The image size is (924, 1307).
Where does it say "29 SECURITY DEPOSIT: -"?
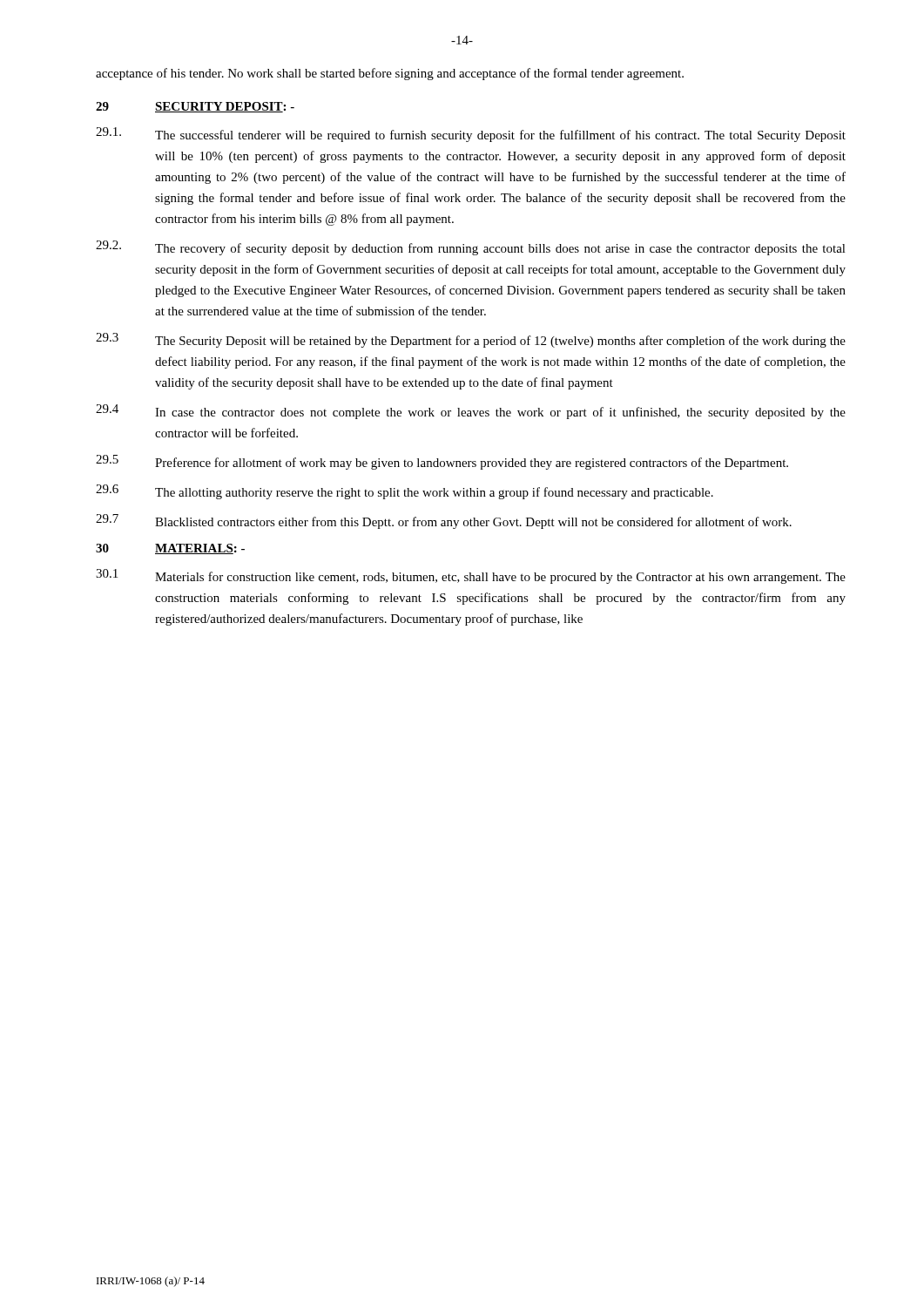coord(195,107)
